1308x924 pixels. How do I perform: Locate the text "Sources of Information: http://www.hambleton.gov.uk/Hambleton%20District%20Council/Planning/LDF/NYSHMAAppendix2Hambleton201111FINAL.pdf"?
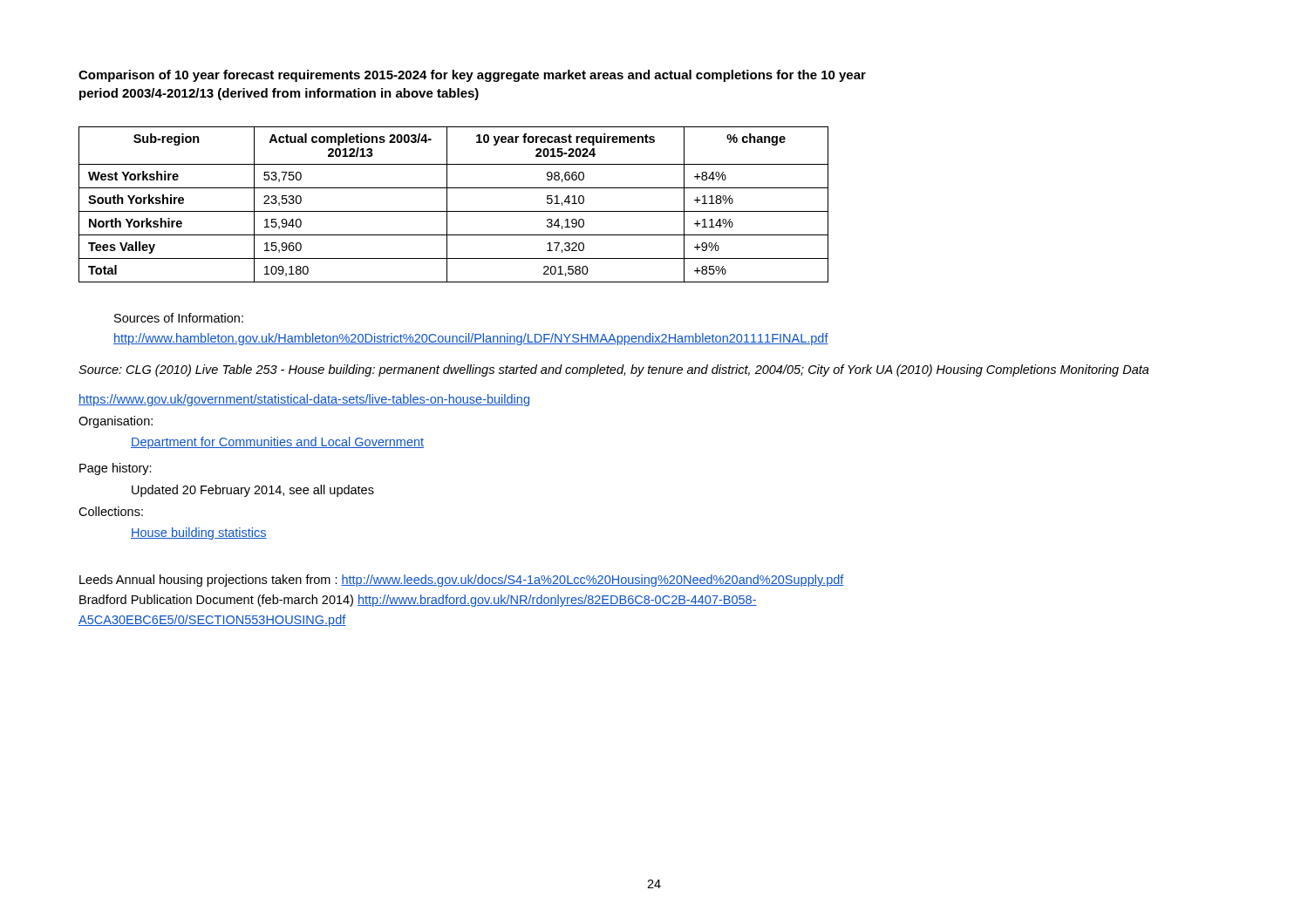click(471, 328)
